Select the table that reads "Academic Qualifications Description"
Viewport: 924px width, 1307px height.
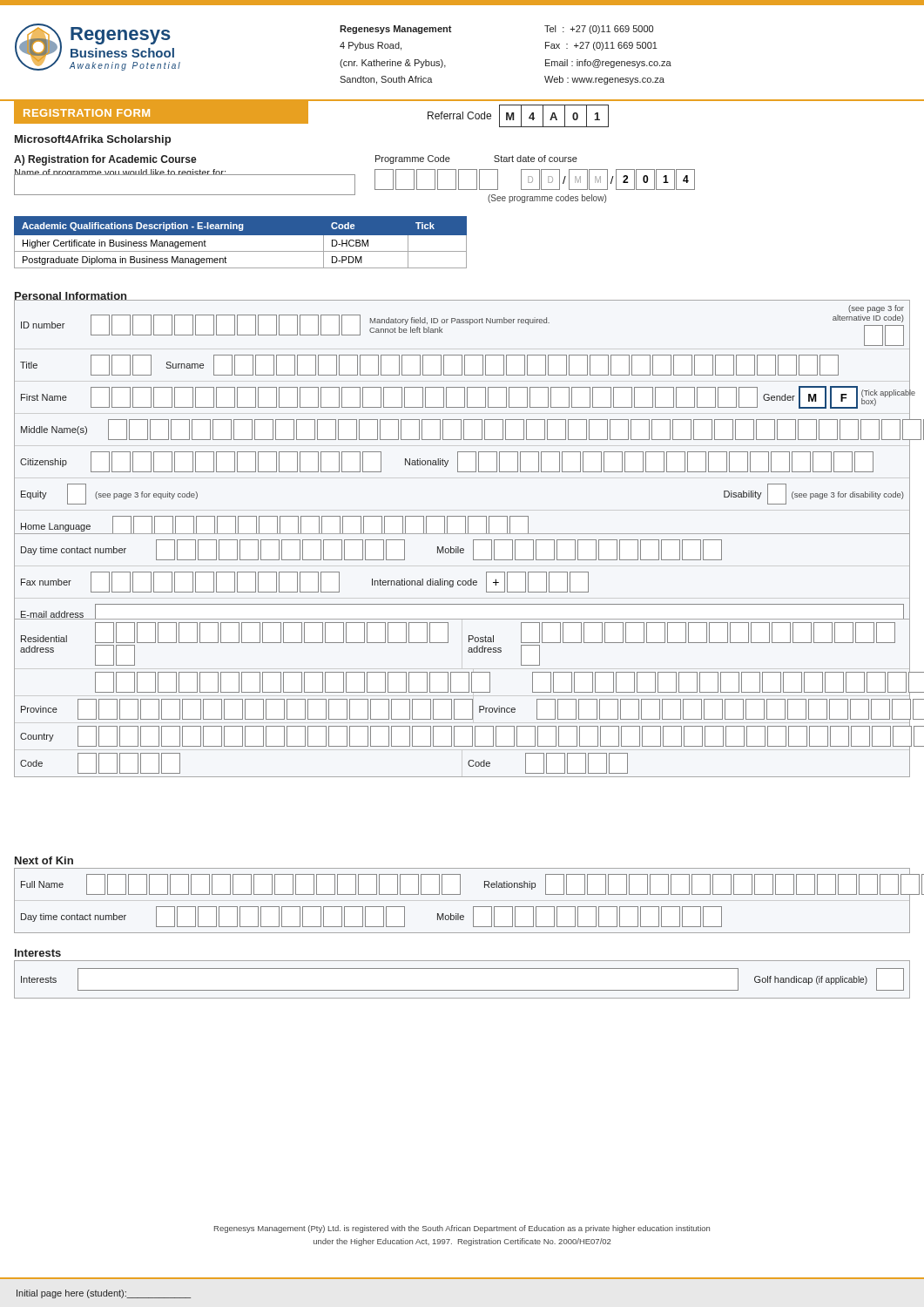click(x=240, y=242)
